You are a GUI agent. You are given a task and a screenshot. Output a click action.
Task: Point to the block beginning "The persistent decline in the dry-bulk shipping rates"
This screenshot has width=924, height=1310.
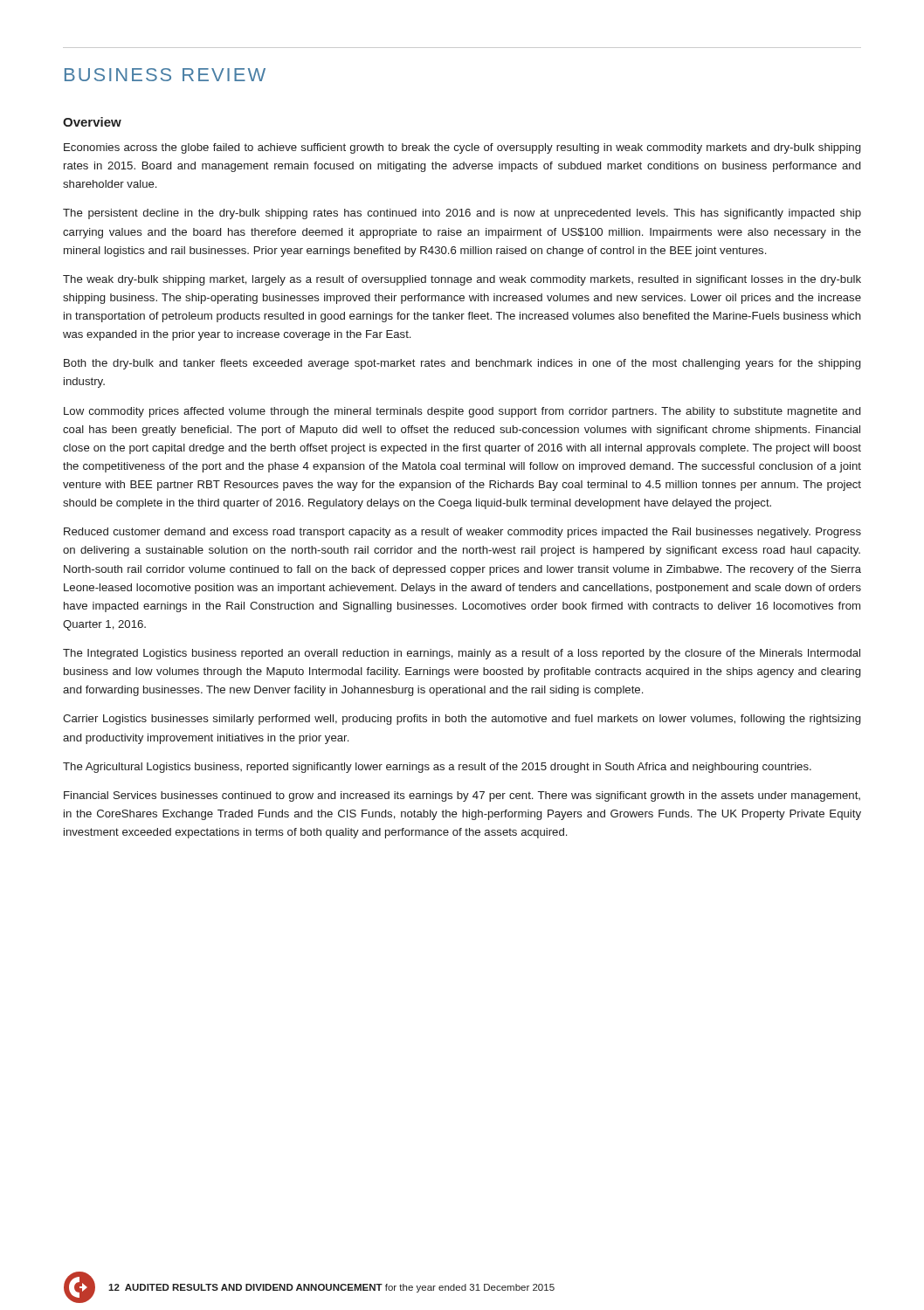[x=462, y=231]
